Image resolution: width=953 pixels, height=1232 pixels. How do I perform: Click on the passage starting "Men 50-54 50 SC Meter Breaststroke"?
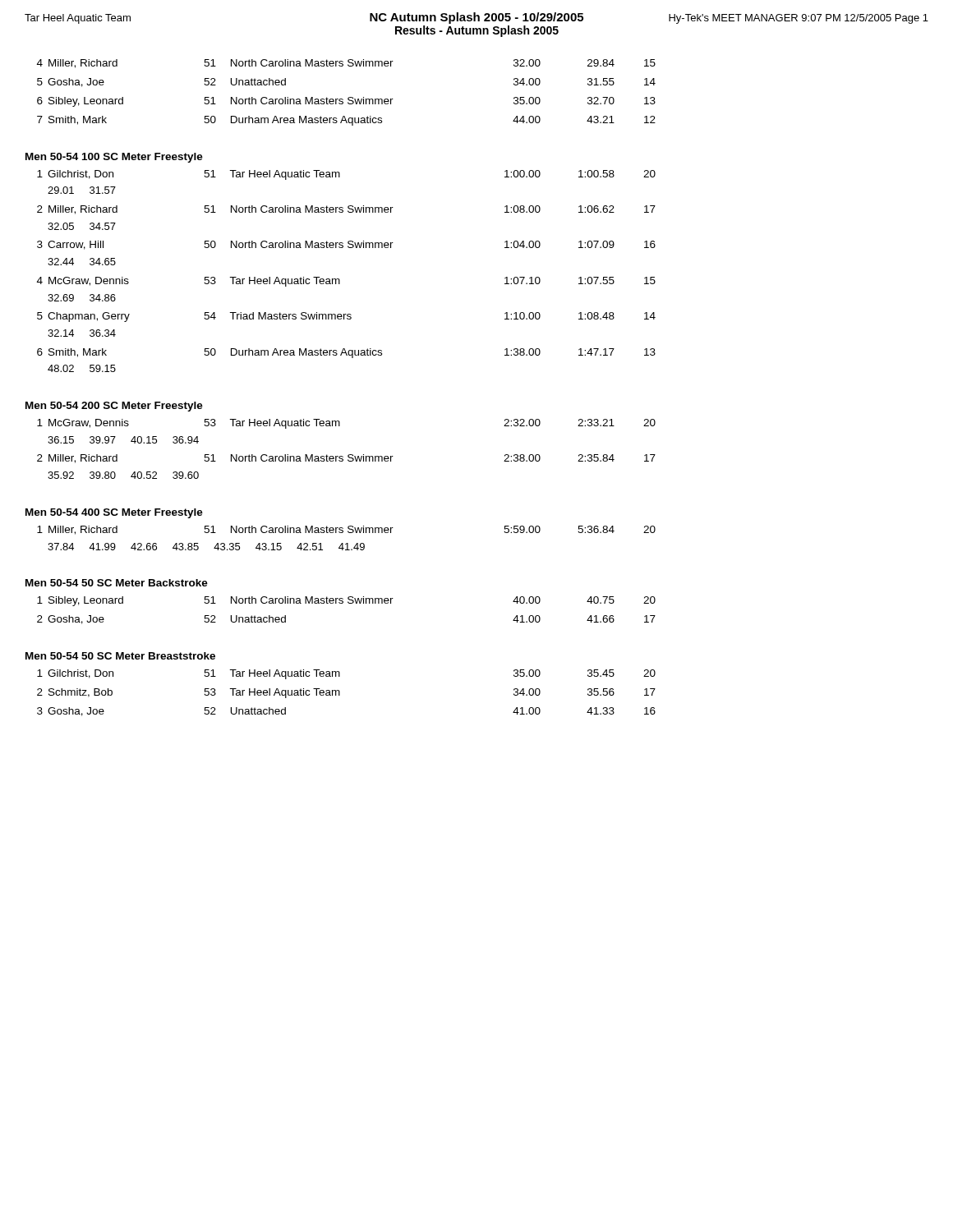pos(120,656)
